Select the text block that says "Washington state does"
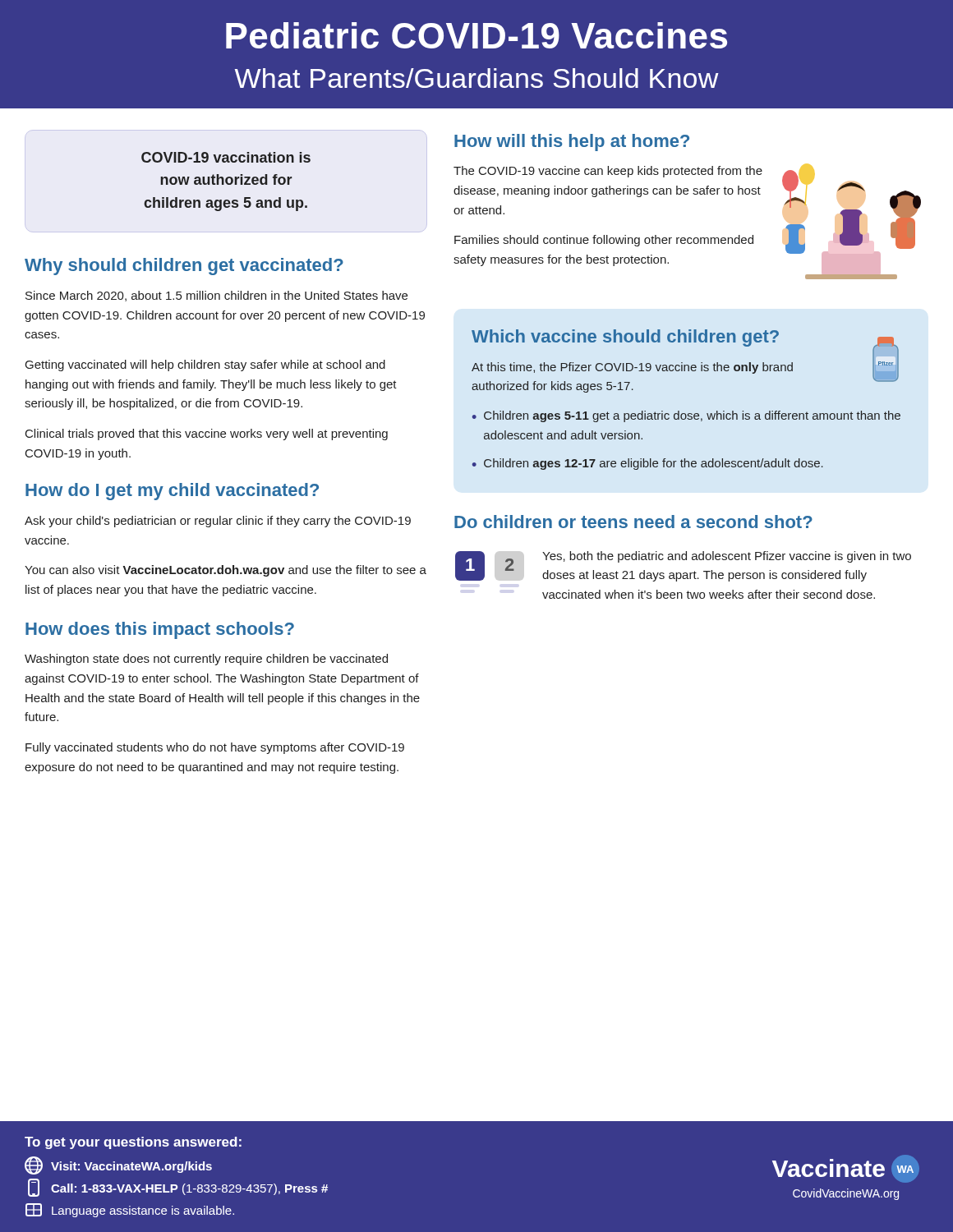Viewport: 953px width, 1232px height. pyautogui.click(x=222, y=688)
